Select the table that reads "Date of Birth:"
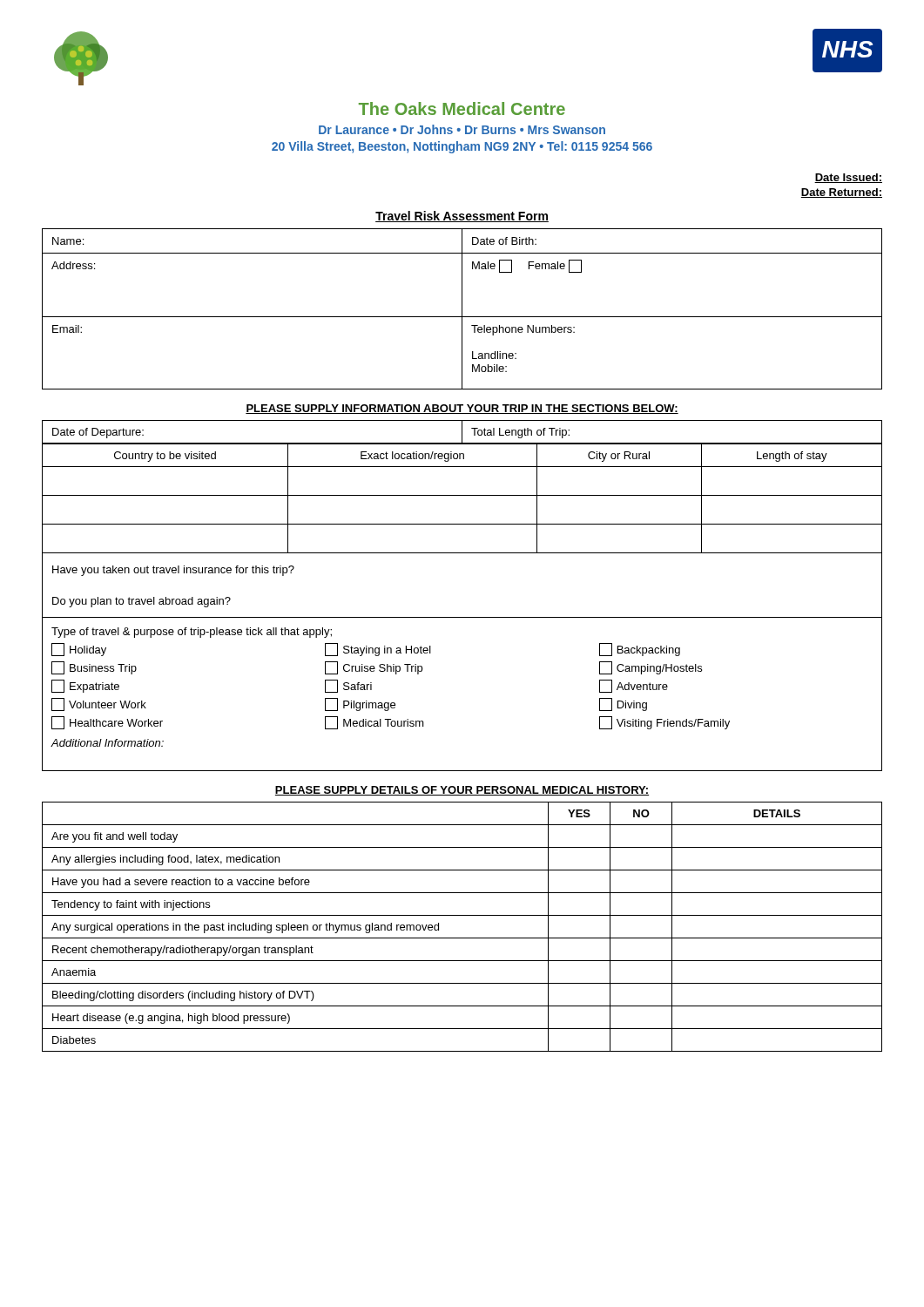This screenshot has height=1307, width=924. (462, 309)
